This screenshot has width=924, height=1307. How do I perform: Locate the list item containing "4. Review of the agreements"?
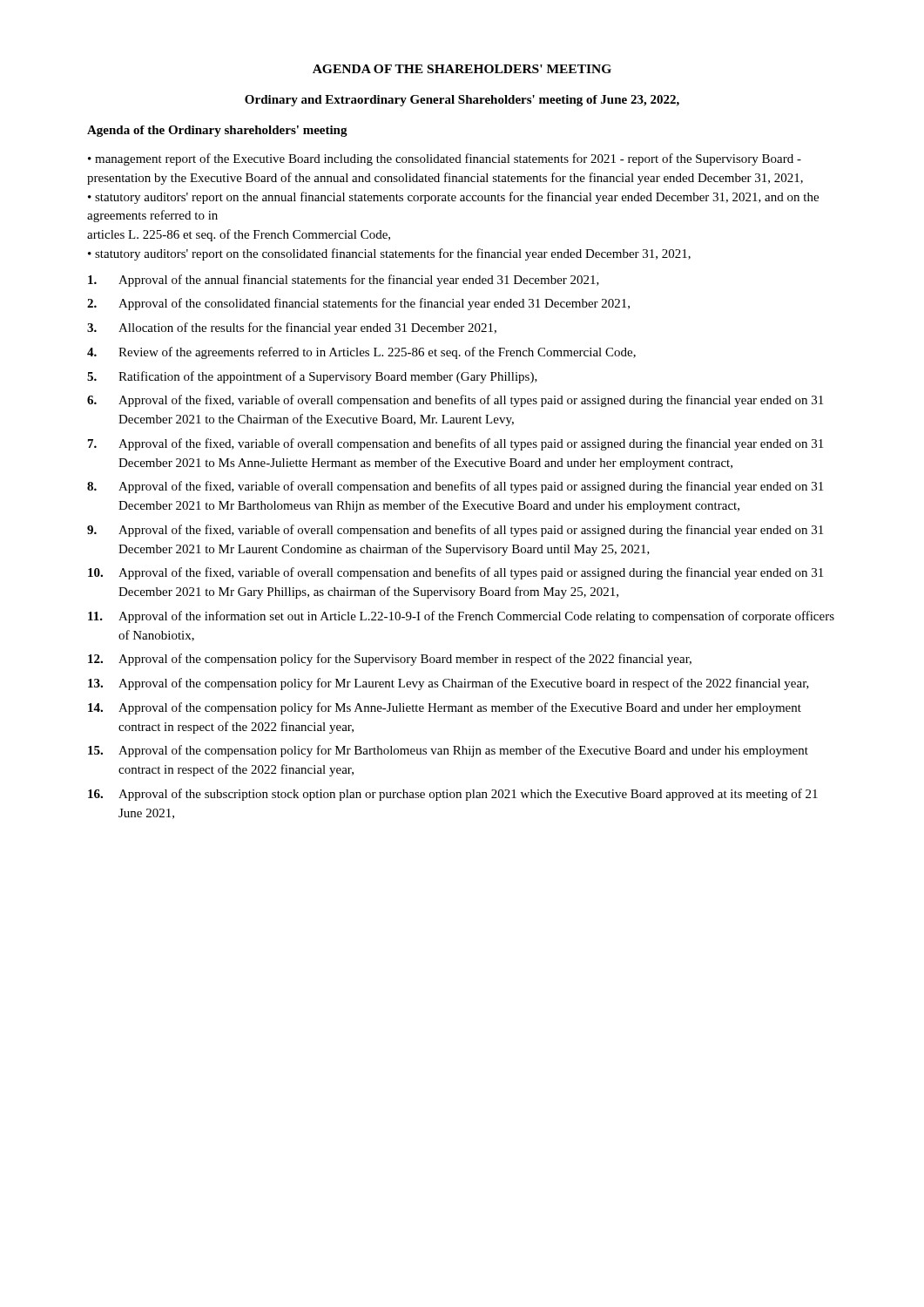(x=462, y=353)
